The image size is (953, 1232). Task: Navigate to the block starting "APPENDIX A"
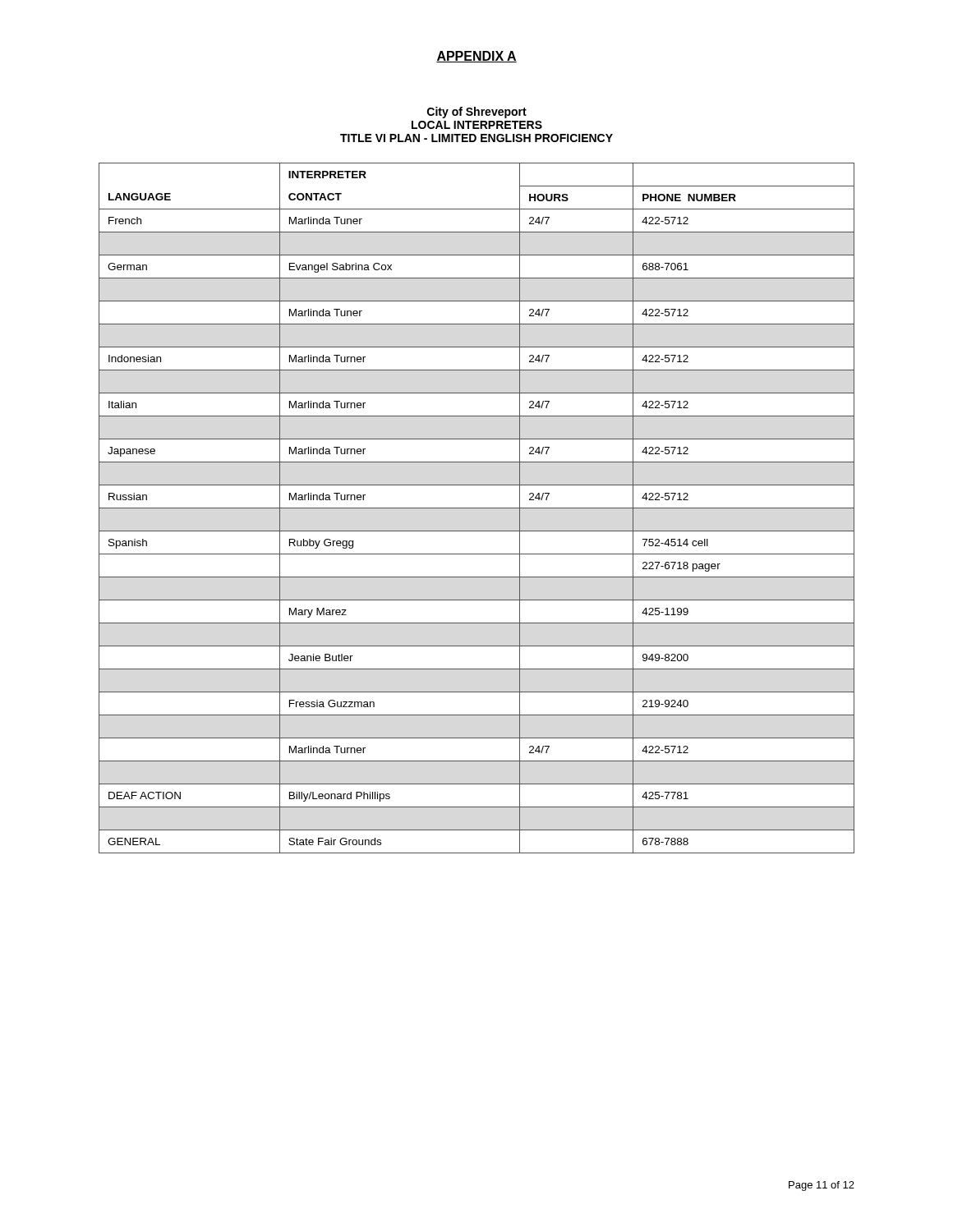[x=476, y=56]
